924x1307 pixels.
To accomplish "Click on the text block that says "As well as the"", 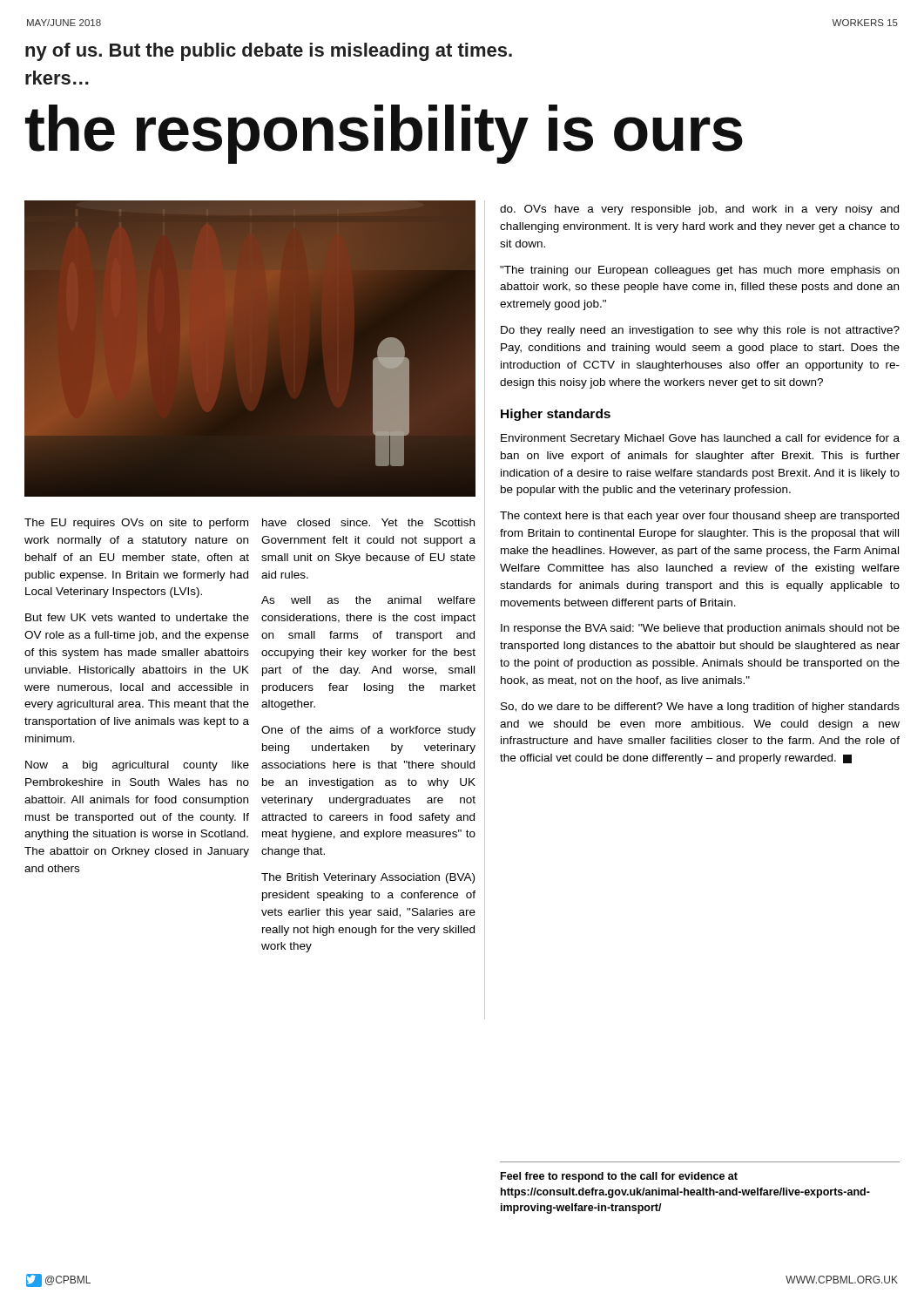I will (x=368, y=652).
